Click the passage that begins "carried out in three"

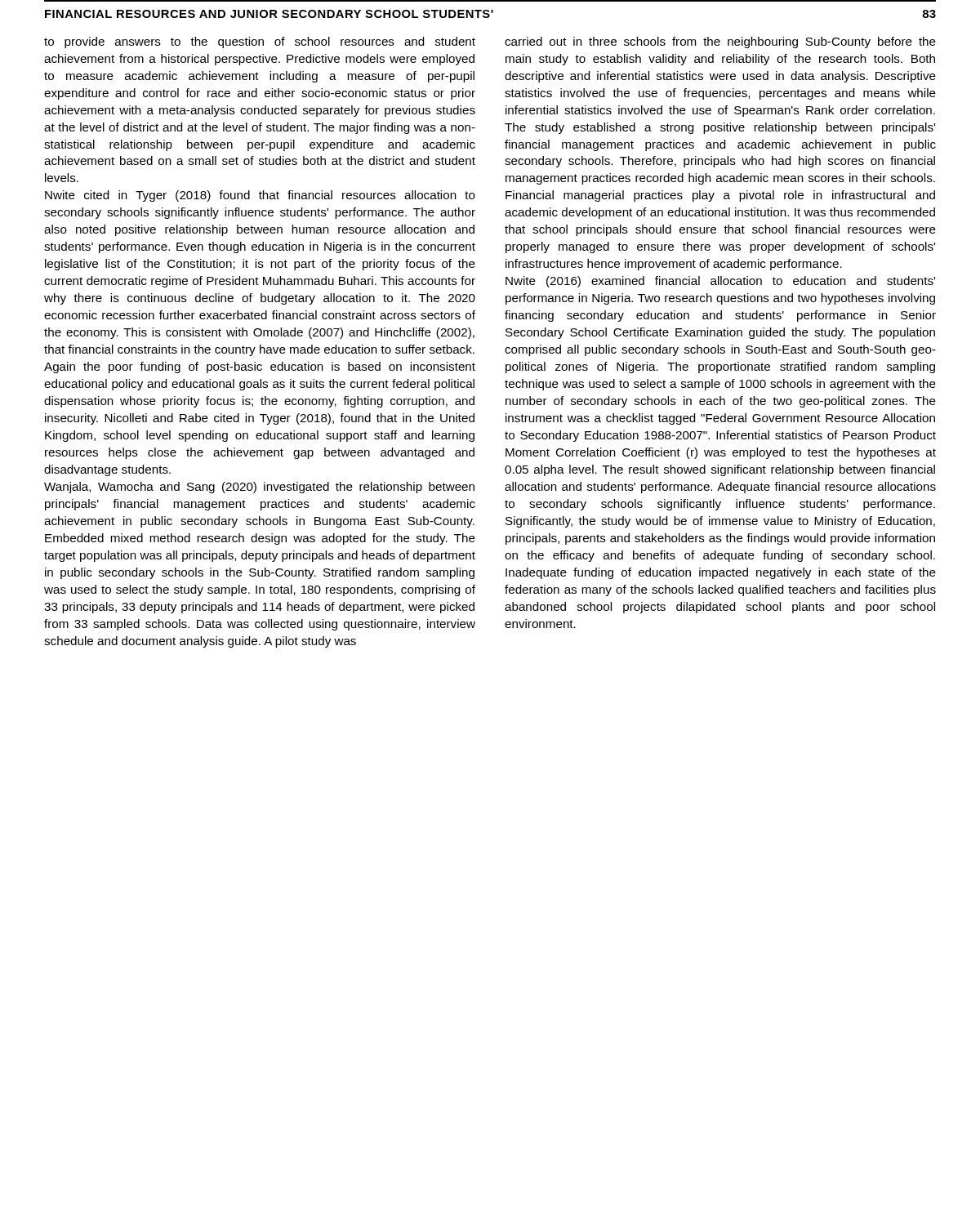point(720,333)
